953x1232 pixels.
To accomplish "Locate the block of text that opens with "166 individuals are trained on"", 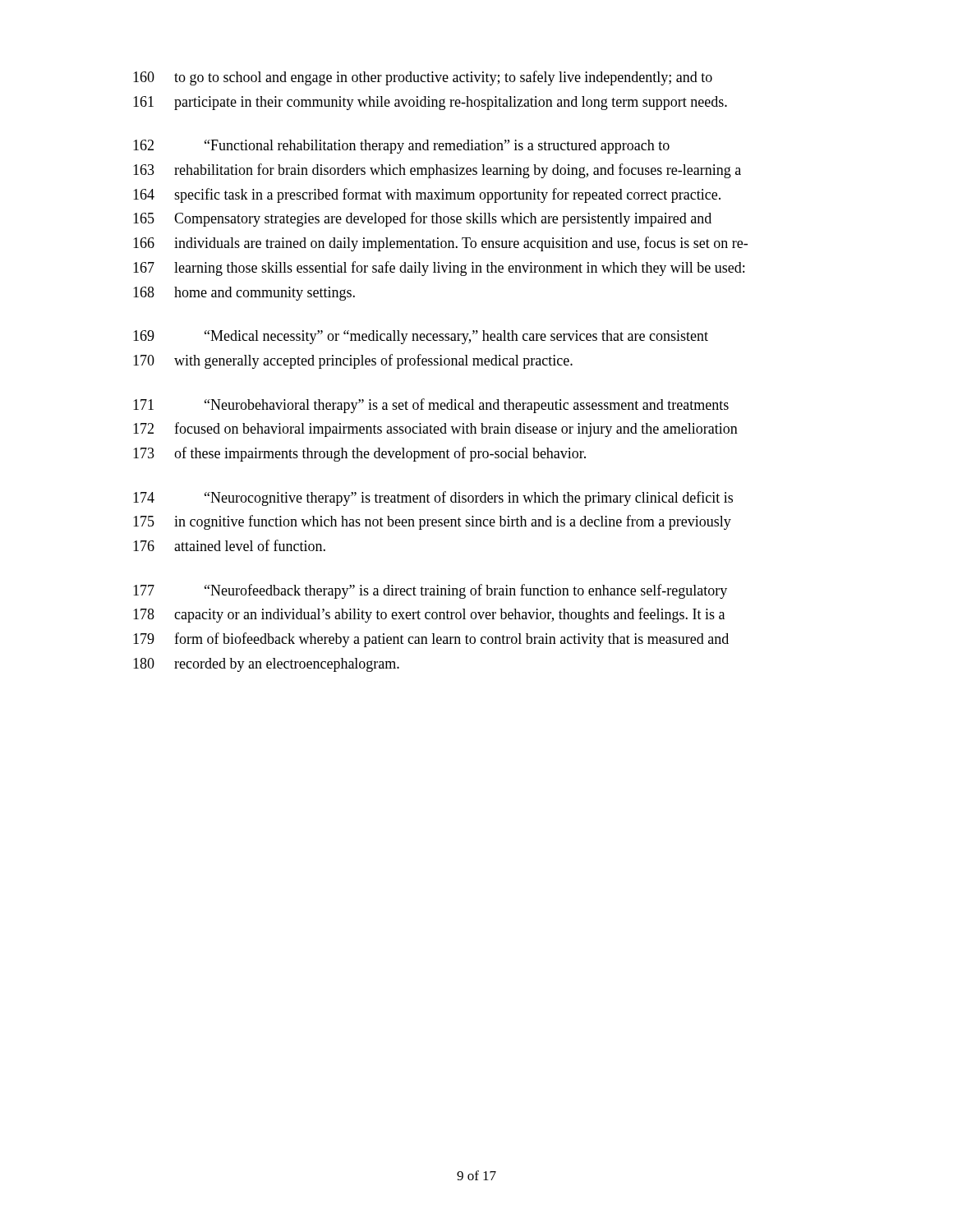I will (476, 244).
